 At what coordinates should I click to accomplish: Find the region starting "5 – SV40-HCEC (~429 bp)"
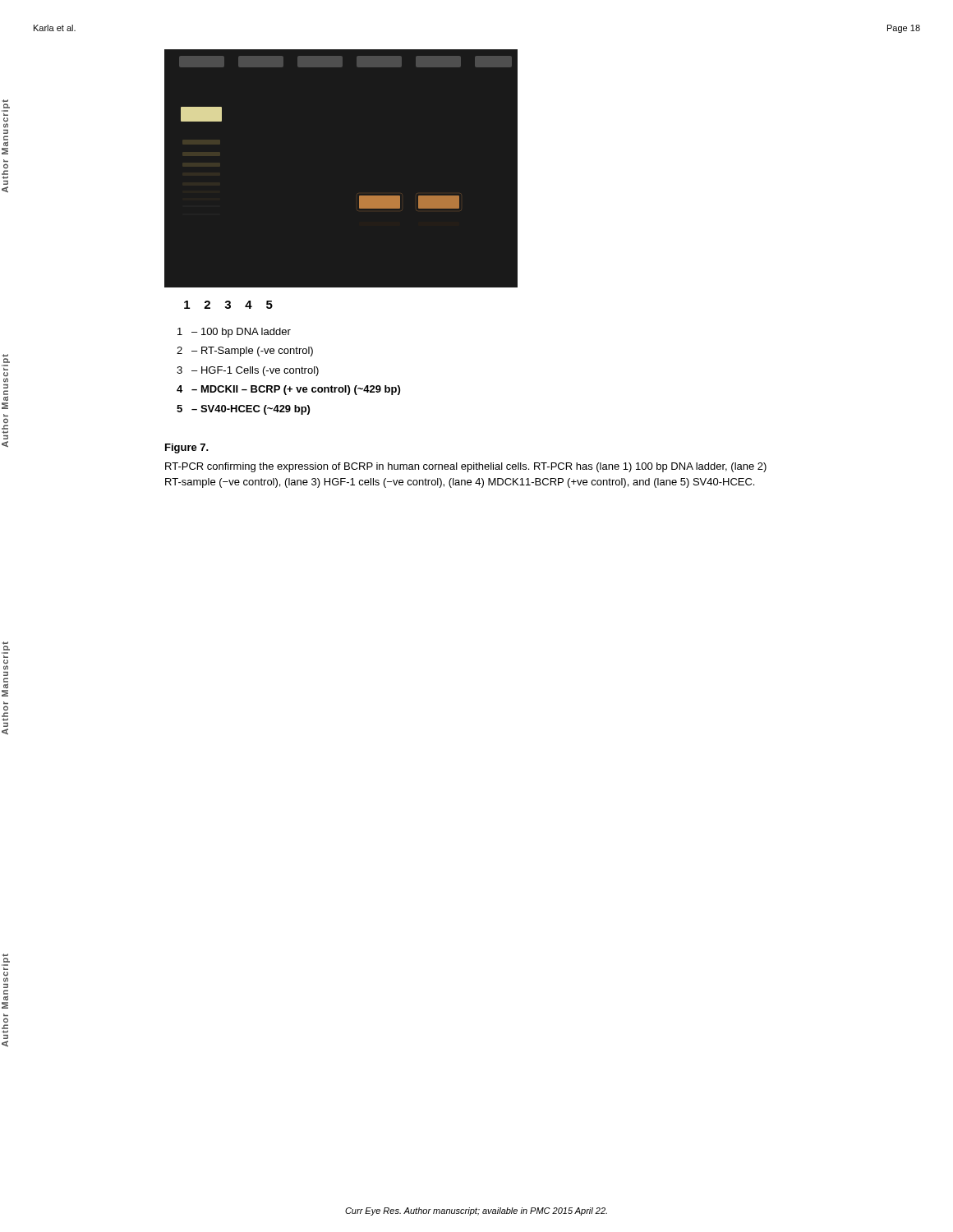(x=244, y=408)
